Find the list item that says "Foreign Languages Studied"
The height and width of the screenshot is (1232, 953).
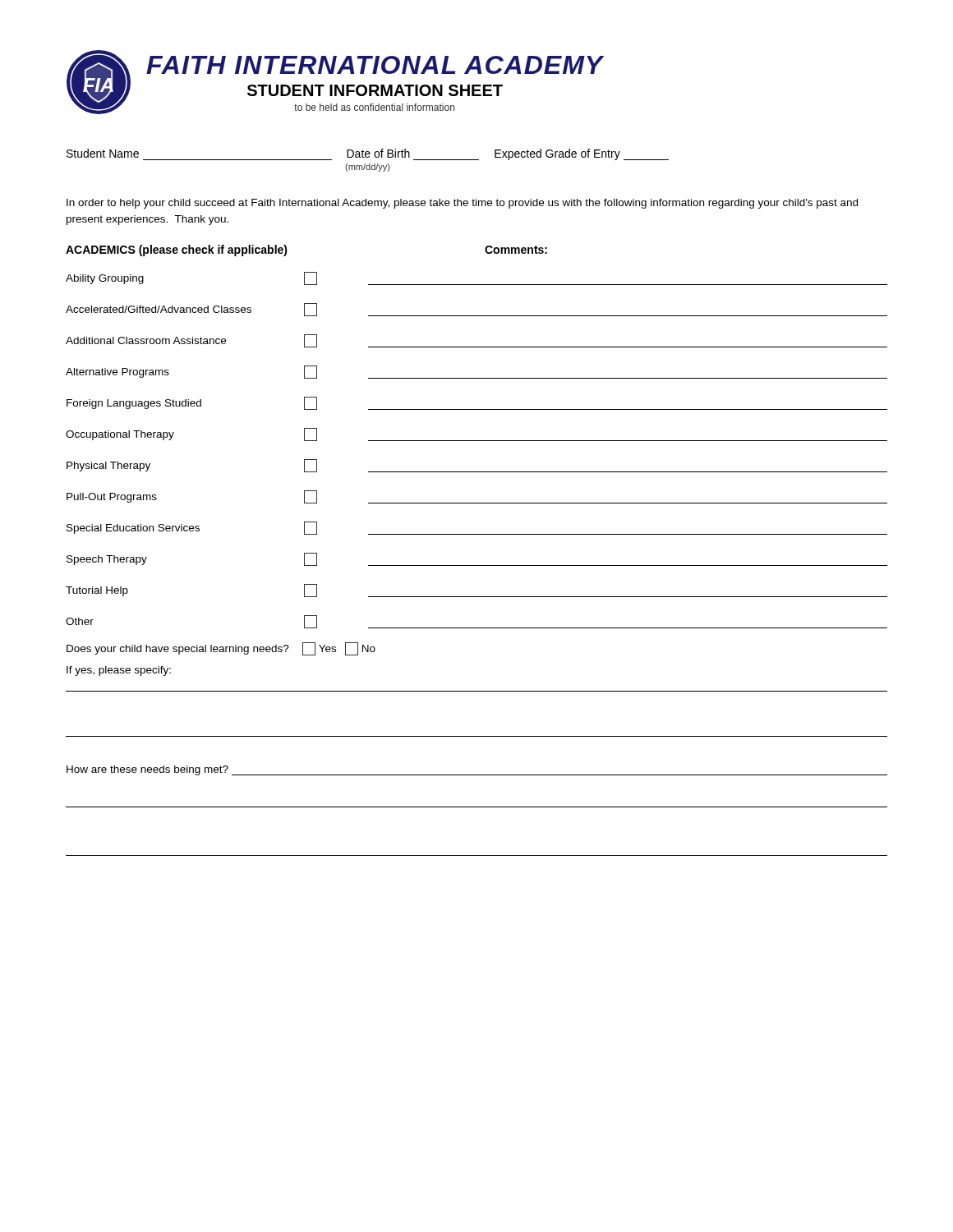coord(476,403)
